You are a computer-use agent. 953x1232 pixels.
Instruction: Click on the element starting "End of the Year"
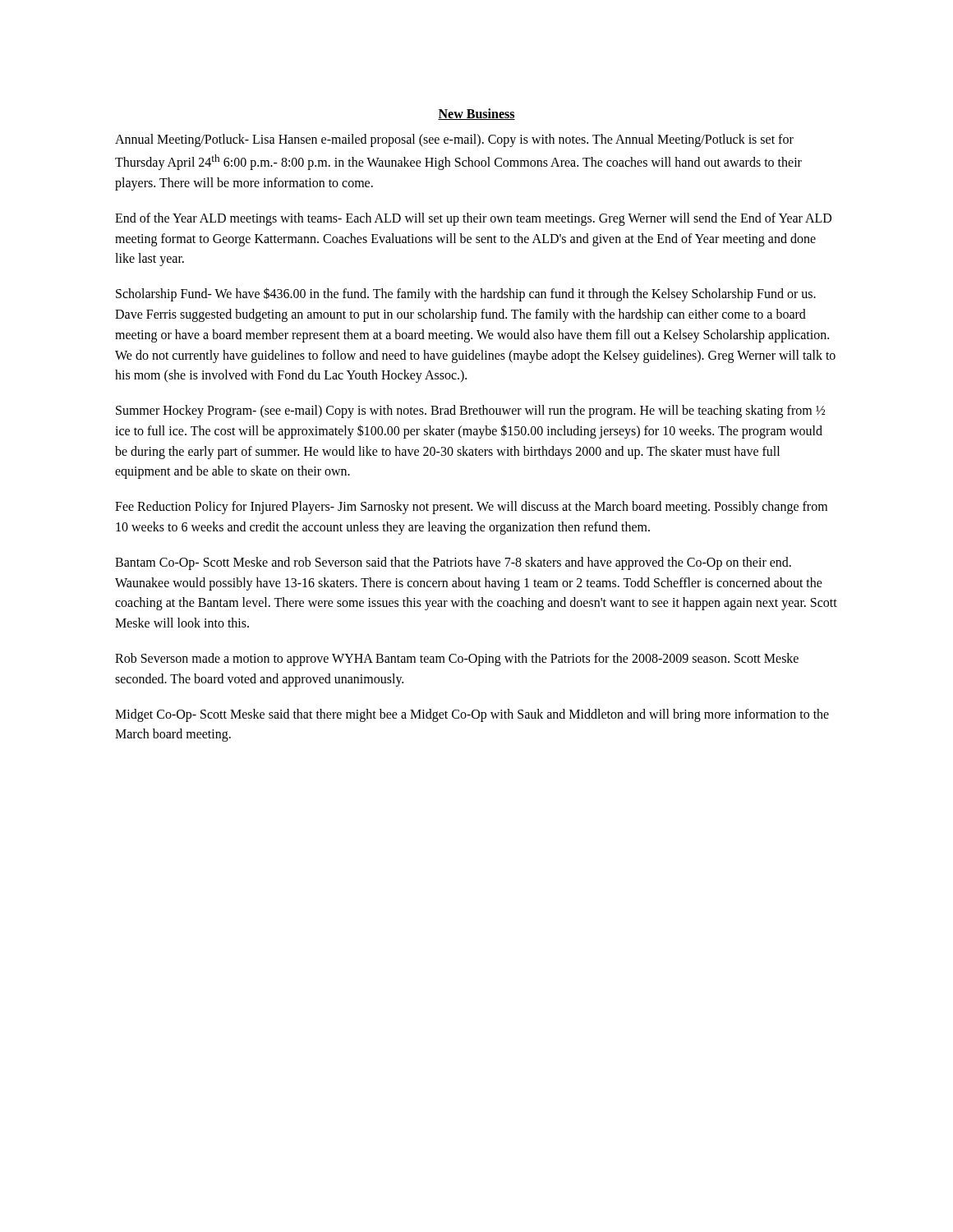click(474, 238)
